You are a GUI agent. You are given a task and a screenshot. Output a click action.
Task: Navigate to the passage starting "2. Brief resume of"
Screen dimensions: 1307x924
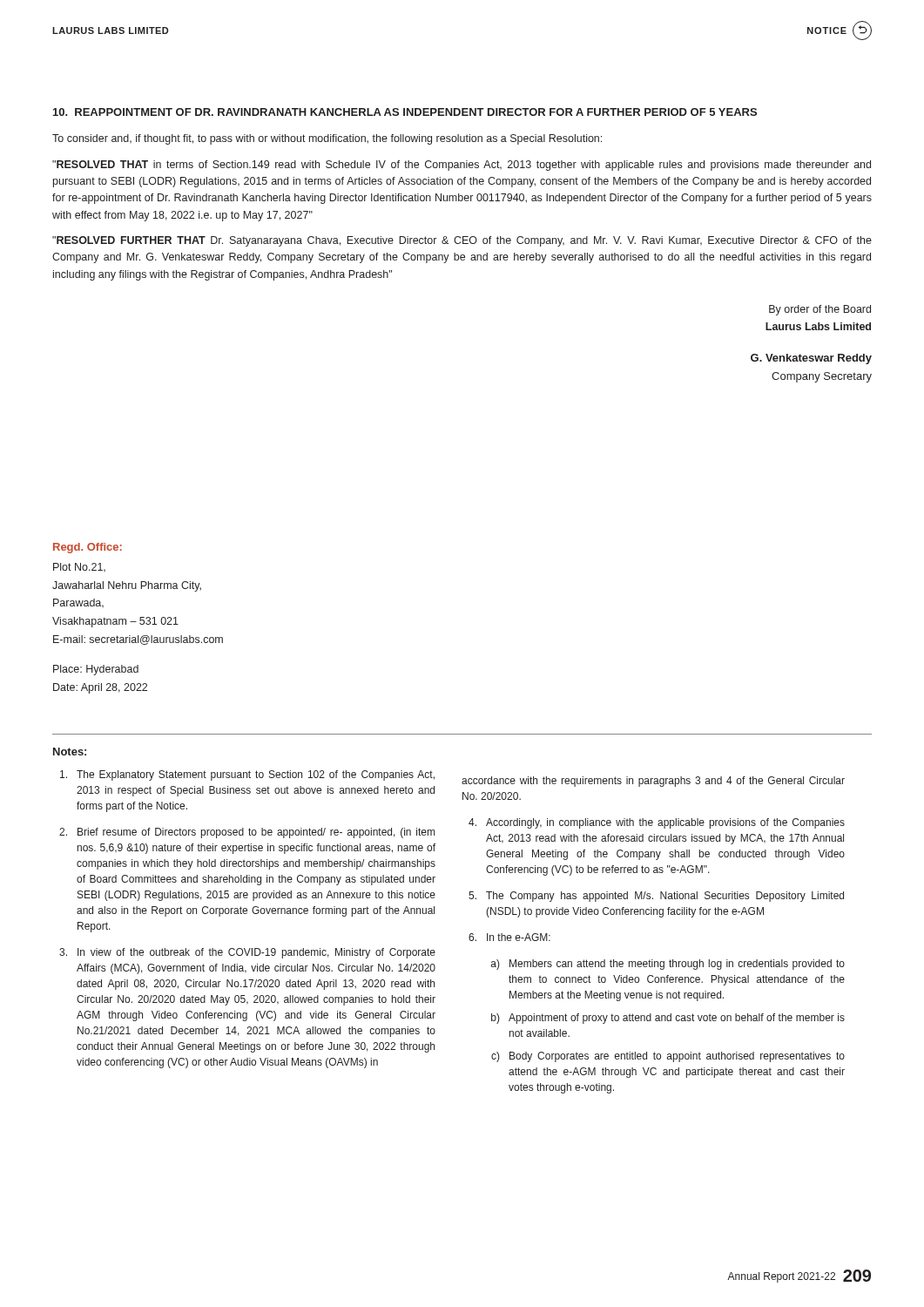[244, 879]
